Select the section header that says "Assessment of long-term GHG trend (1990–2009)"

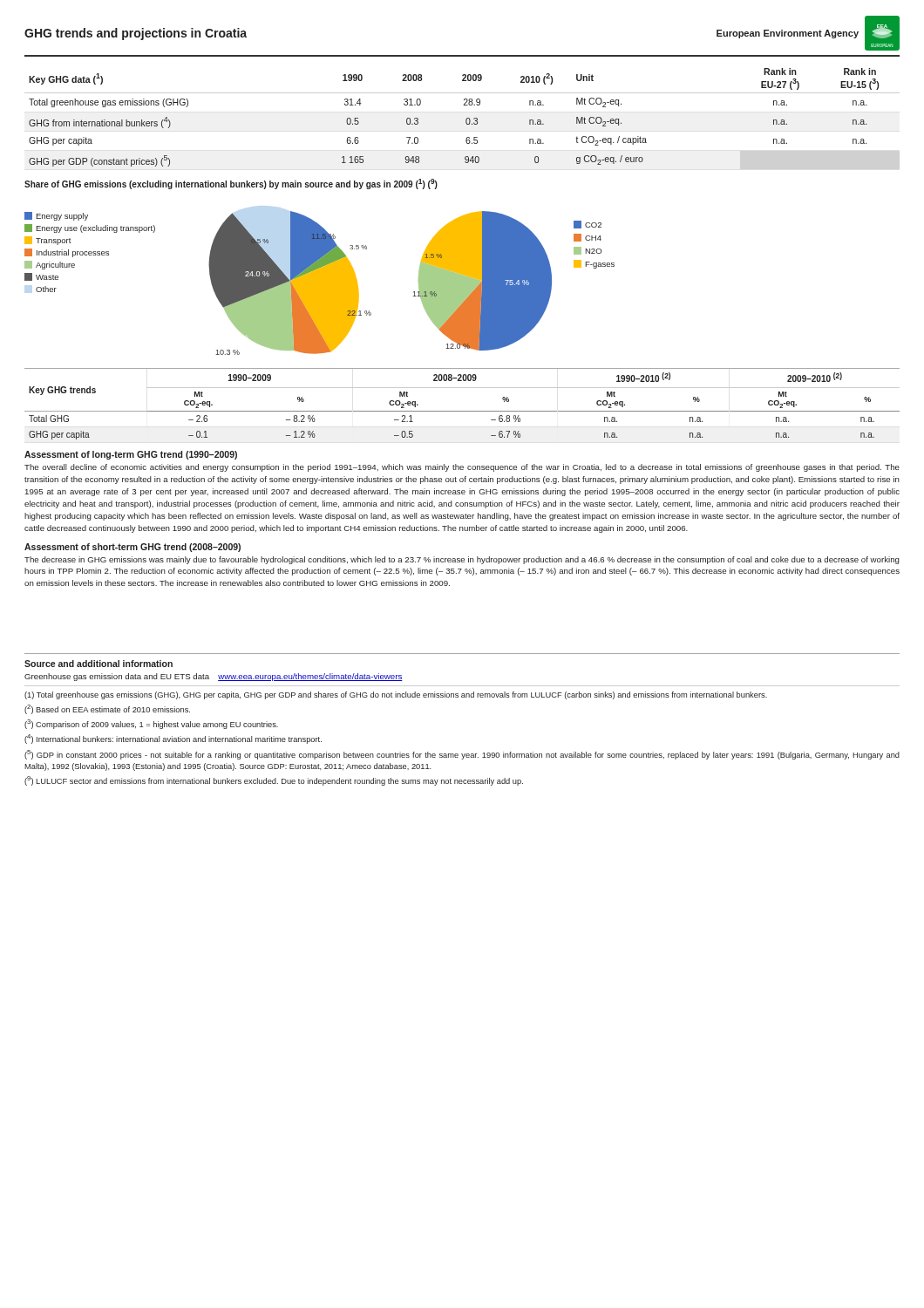(131, 455)
